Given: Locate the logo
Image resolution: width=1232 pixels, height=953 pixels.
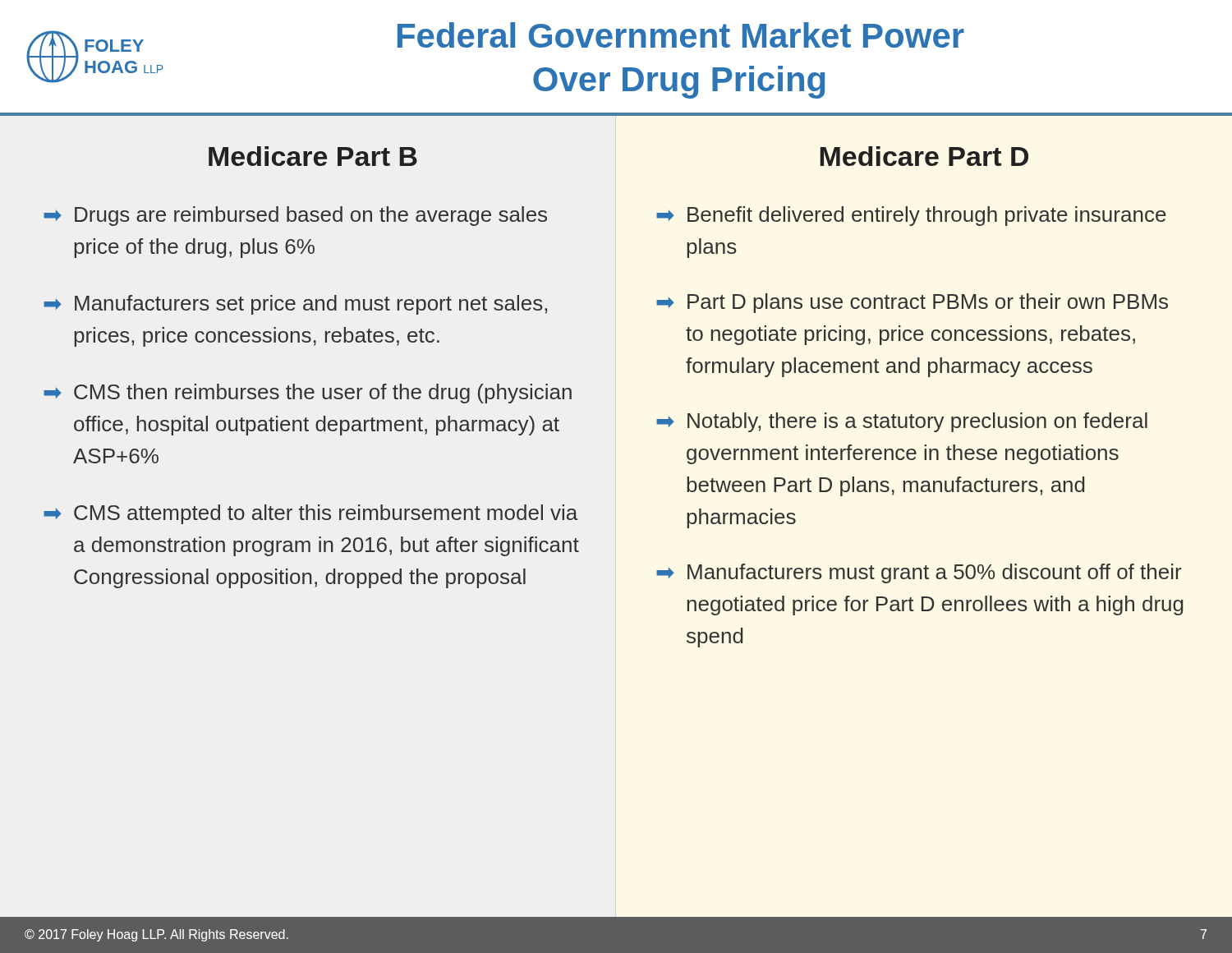Looking at the screenshot, I should [x=101, y=58].
